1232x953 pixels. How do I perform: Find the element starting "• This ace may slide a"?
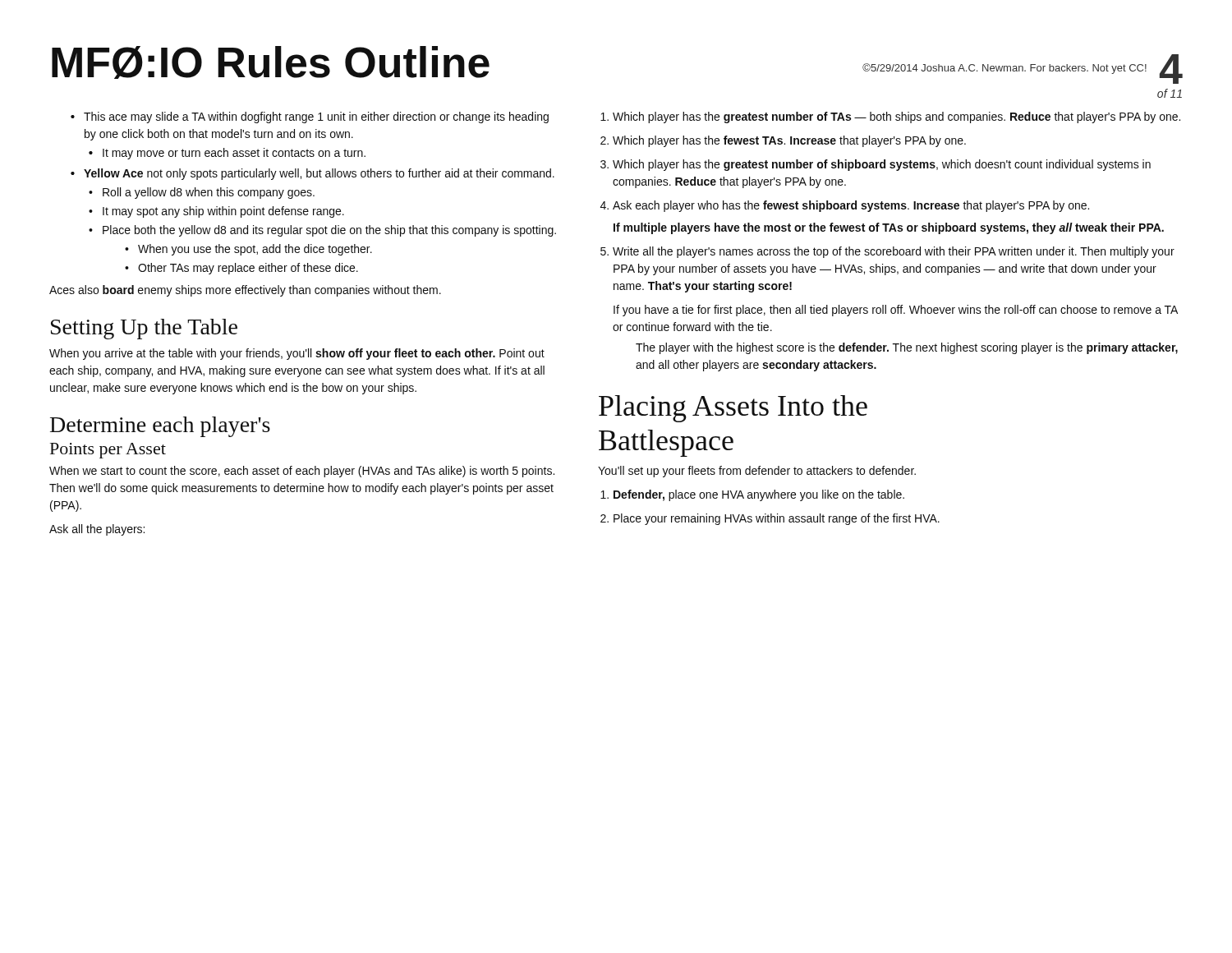pyautogui.click(x=310, y=124)
